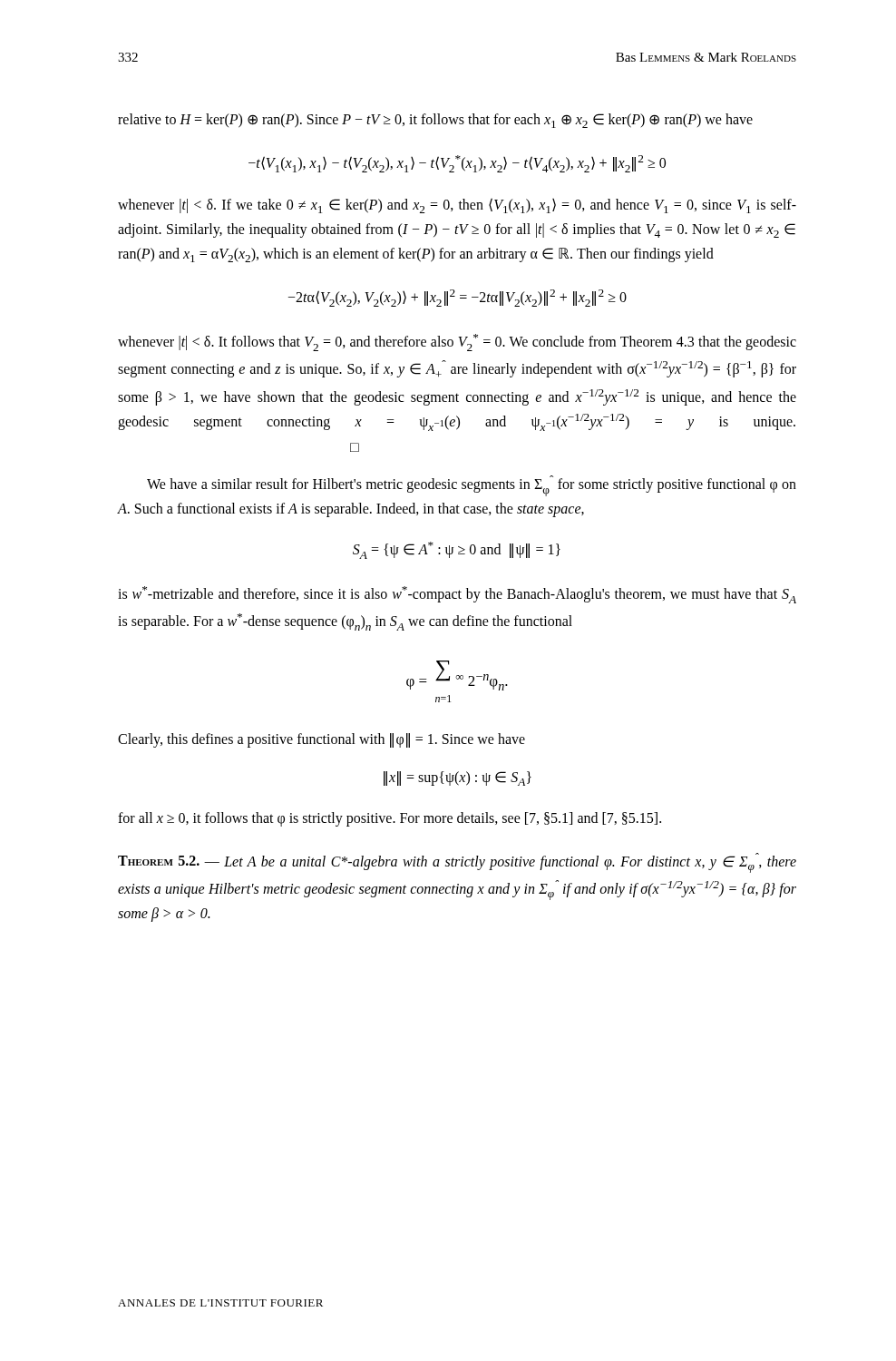The height and width of the screenshot is (1361, 896).
Task: Click the passage that begins "whenever |t| <"
Action: (x=457, y=231)
